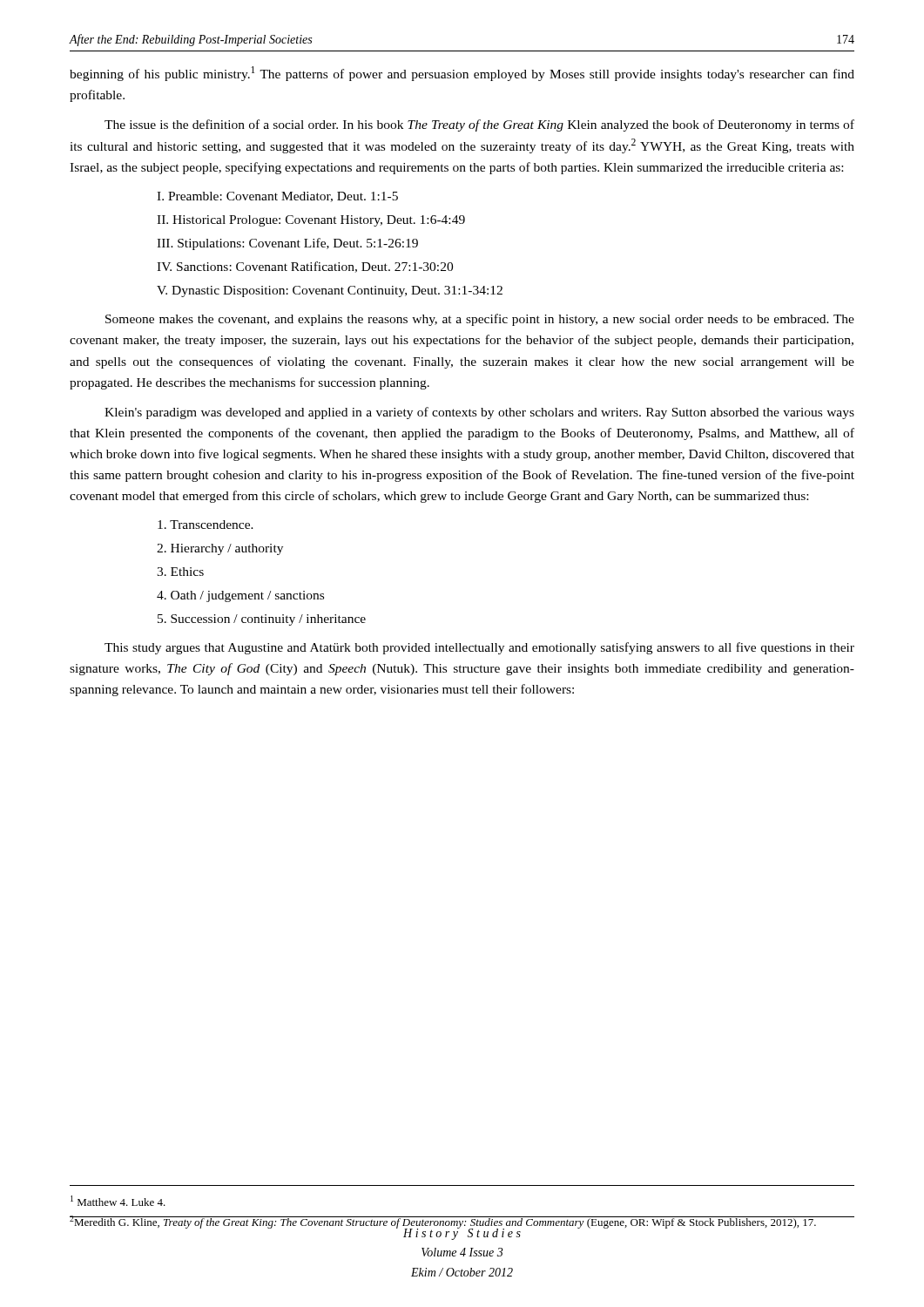Select the list item containing "5. Succession / continuity / inheritance"
The image size is (924, 1307).
tap(261, 618)
